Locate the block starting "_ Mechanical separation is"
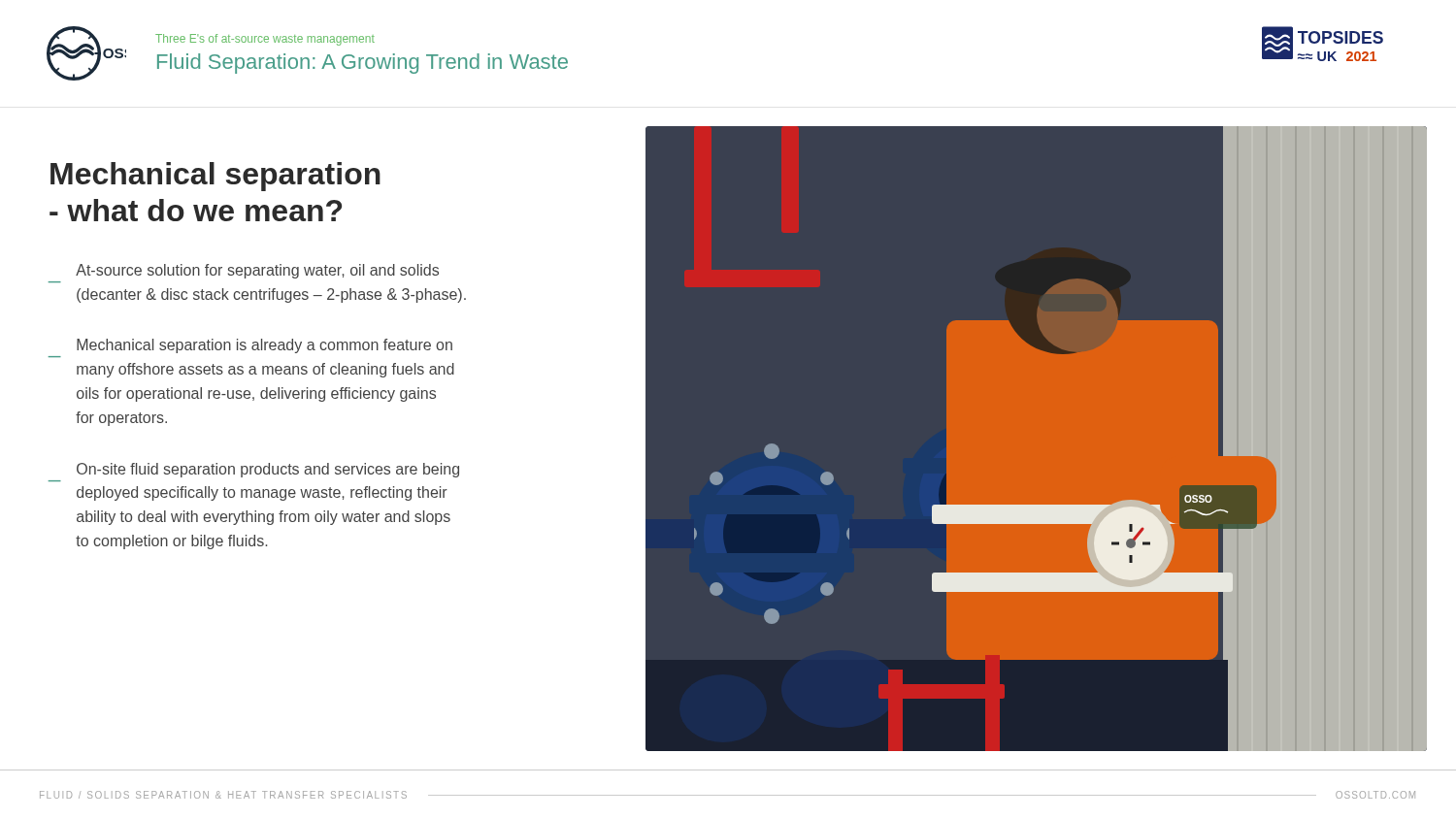The image size is (1456, 819). (x=340, y=382)
